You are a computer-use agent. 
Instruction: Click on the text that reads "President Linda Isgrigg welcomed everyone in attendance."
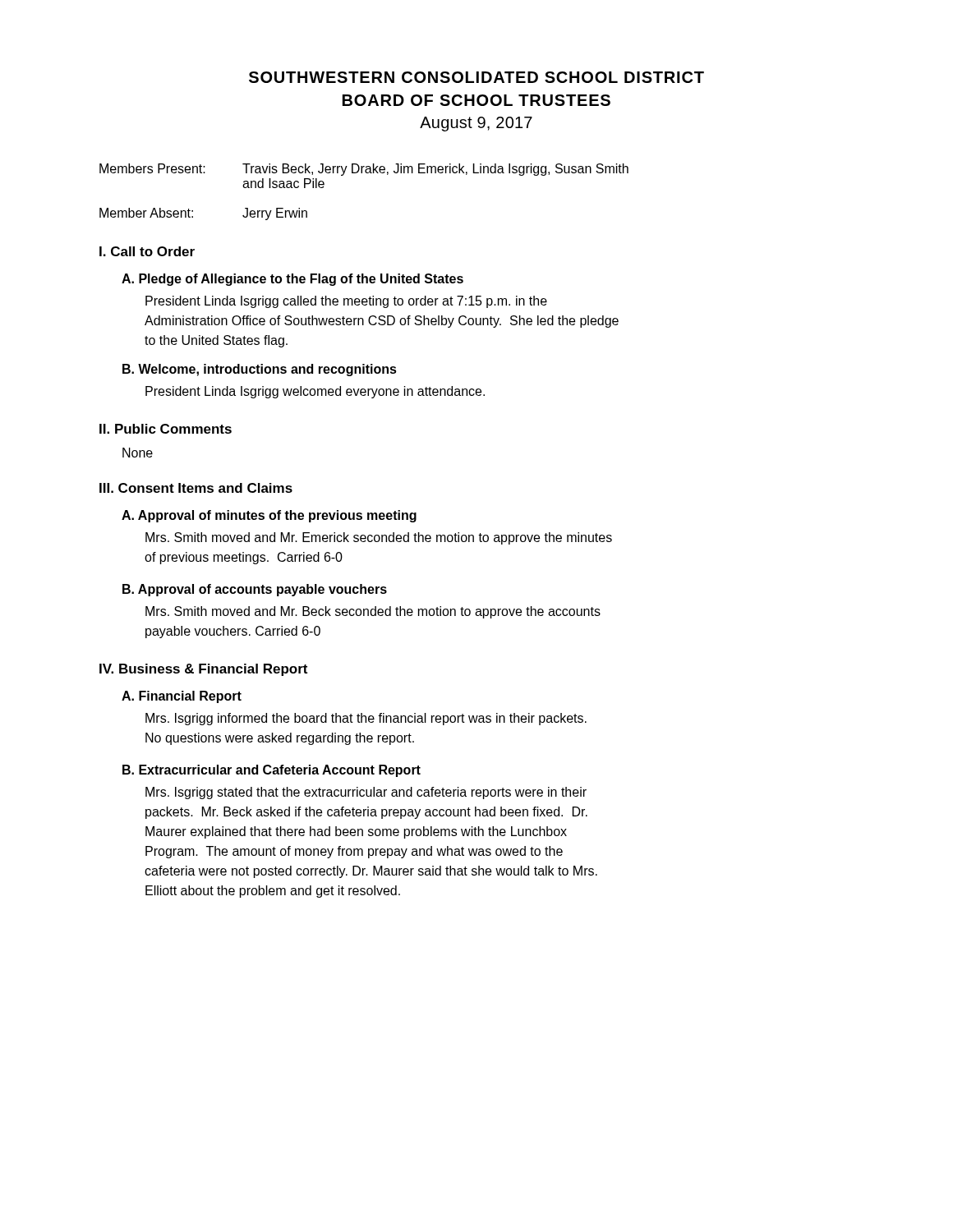click(315, 391)
